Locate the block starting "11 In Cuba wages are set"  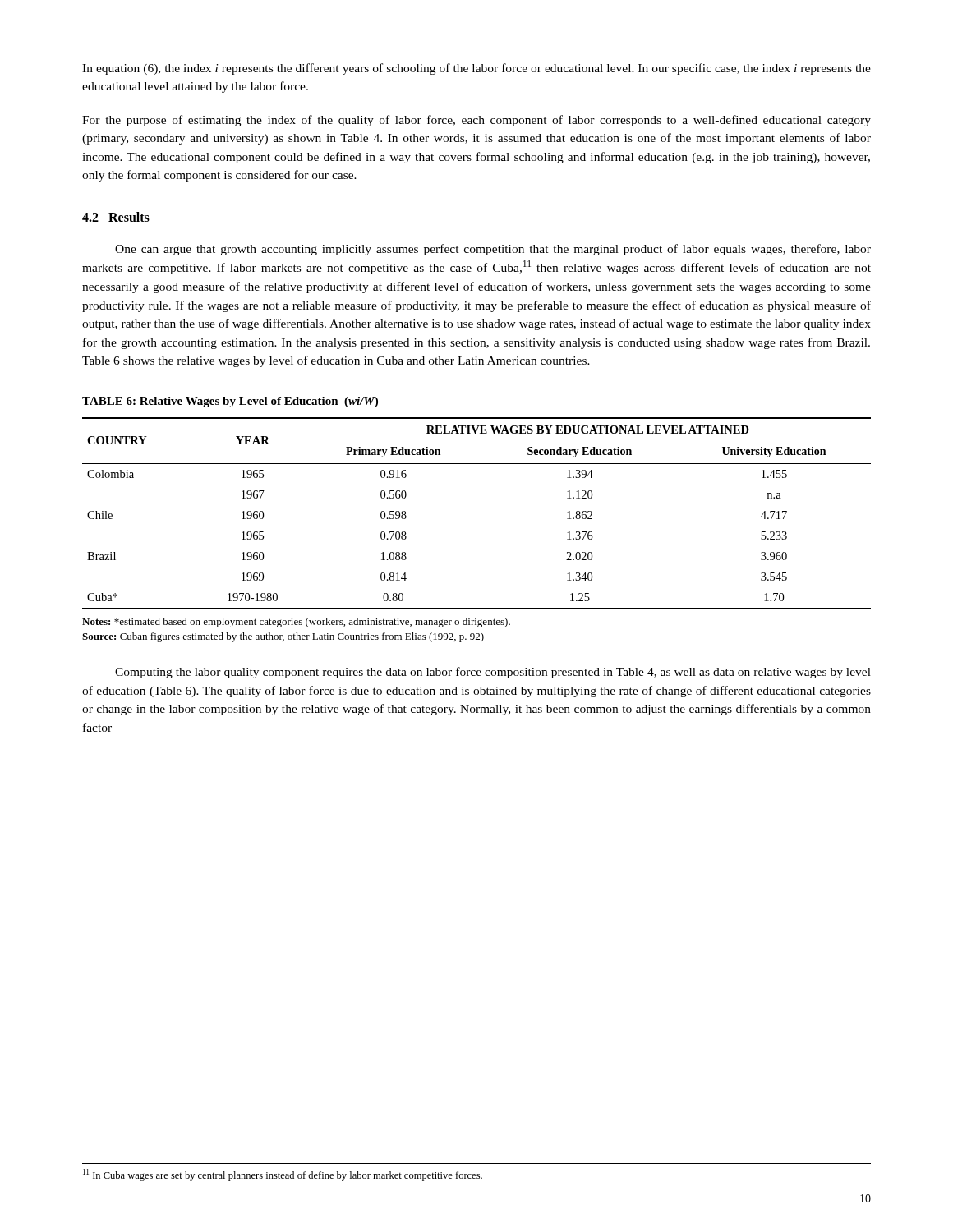(x=282, y=1174)
